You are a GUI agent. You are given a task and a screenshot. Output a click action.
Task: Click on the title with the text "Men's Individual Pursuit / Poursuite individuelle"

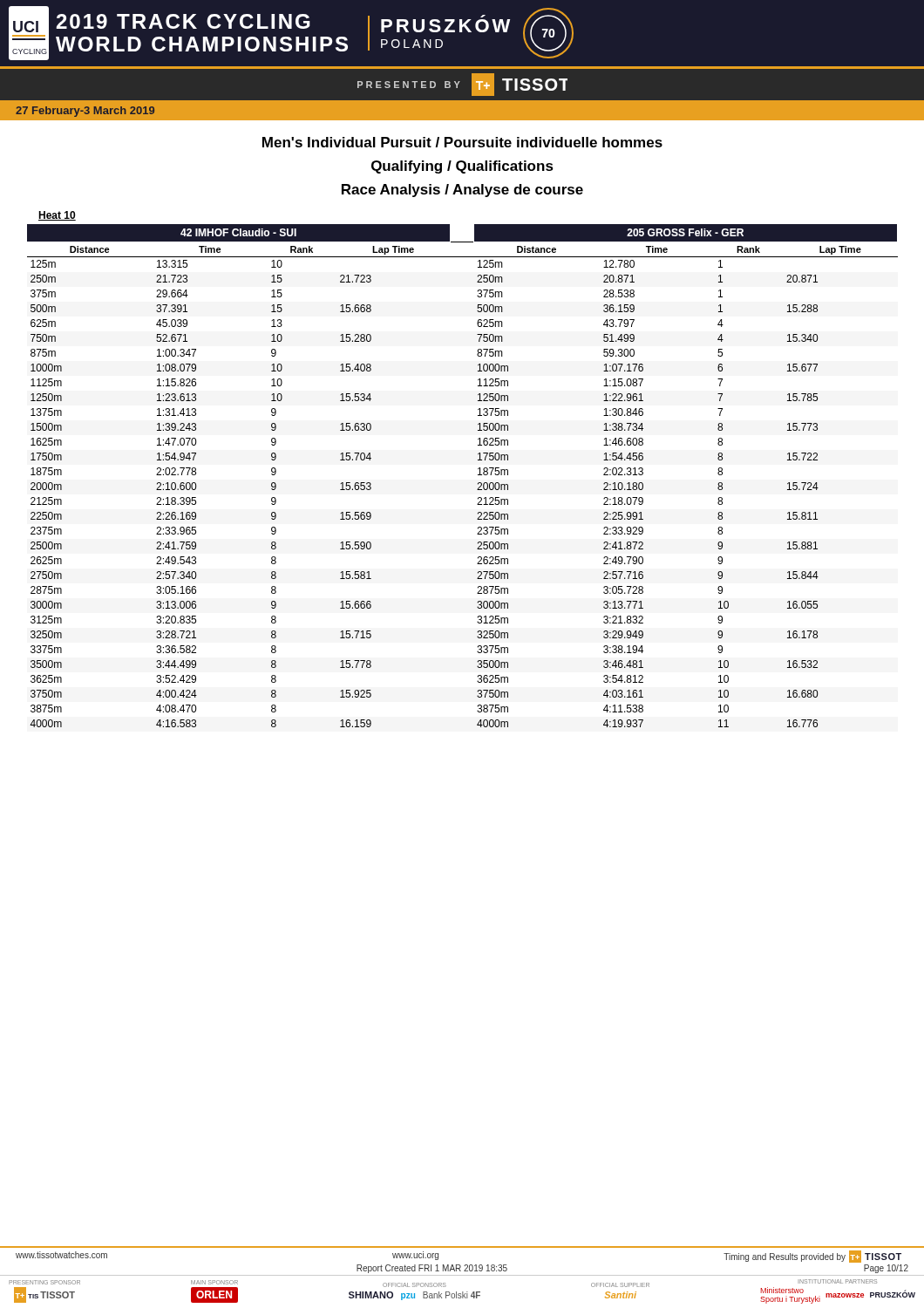click(462, 166)
